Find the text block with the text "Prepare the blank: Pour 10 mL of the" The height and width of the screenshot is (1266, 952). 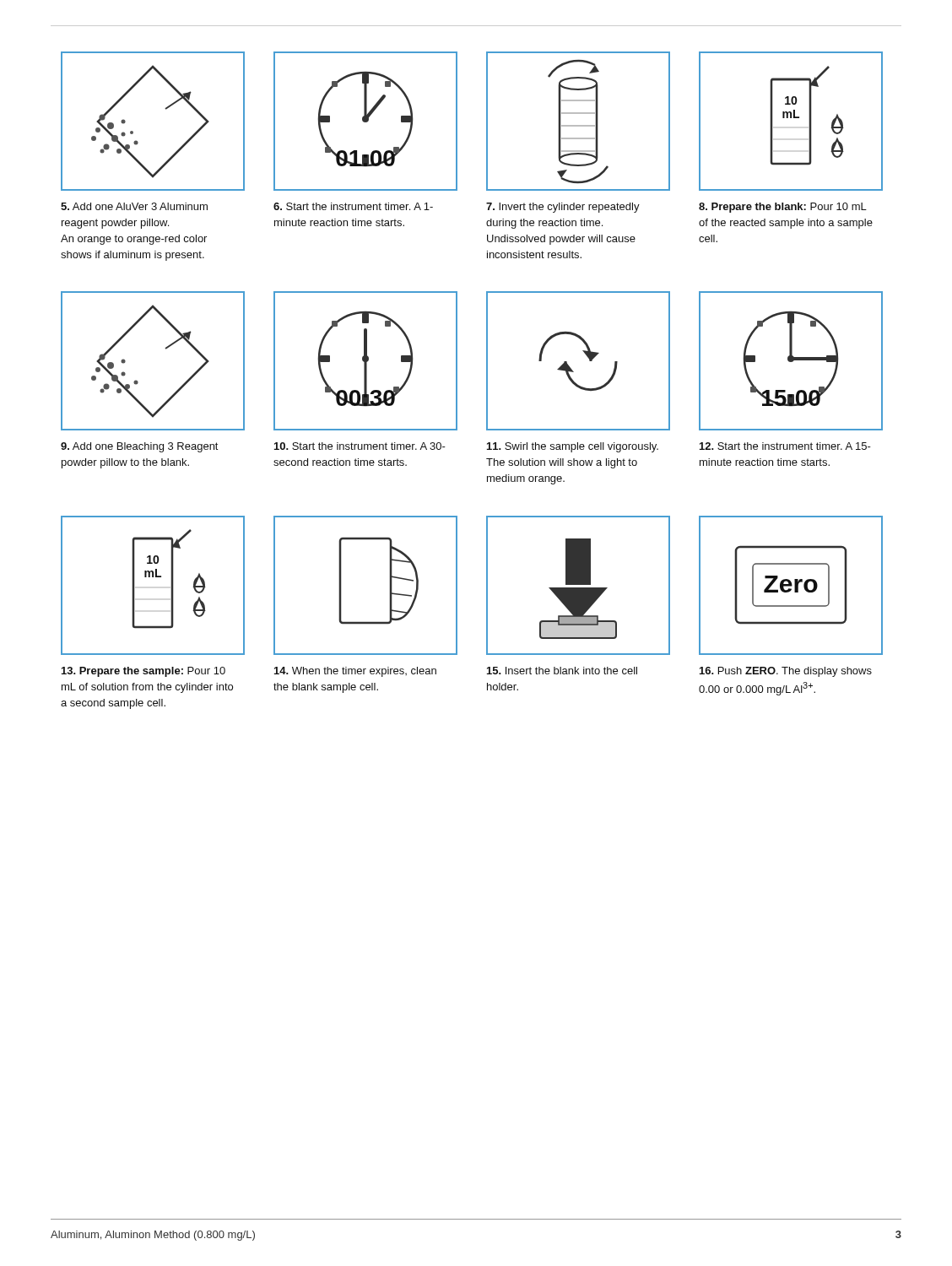click(x=786, y=222)
